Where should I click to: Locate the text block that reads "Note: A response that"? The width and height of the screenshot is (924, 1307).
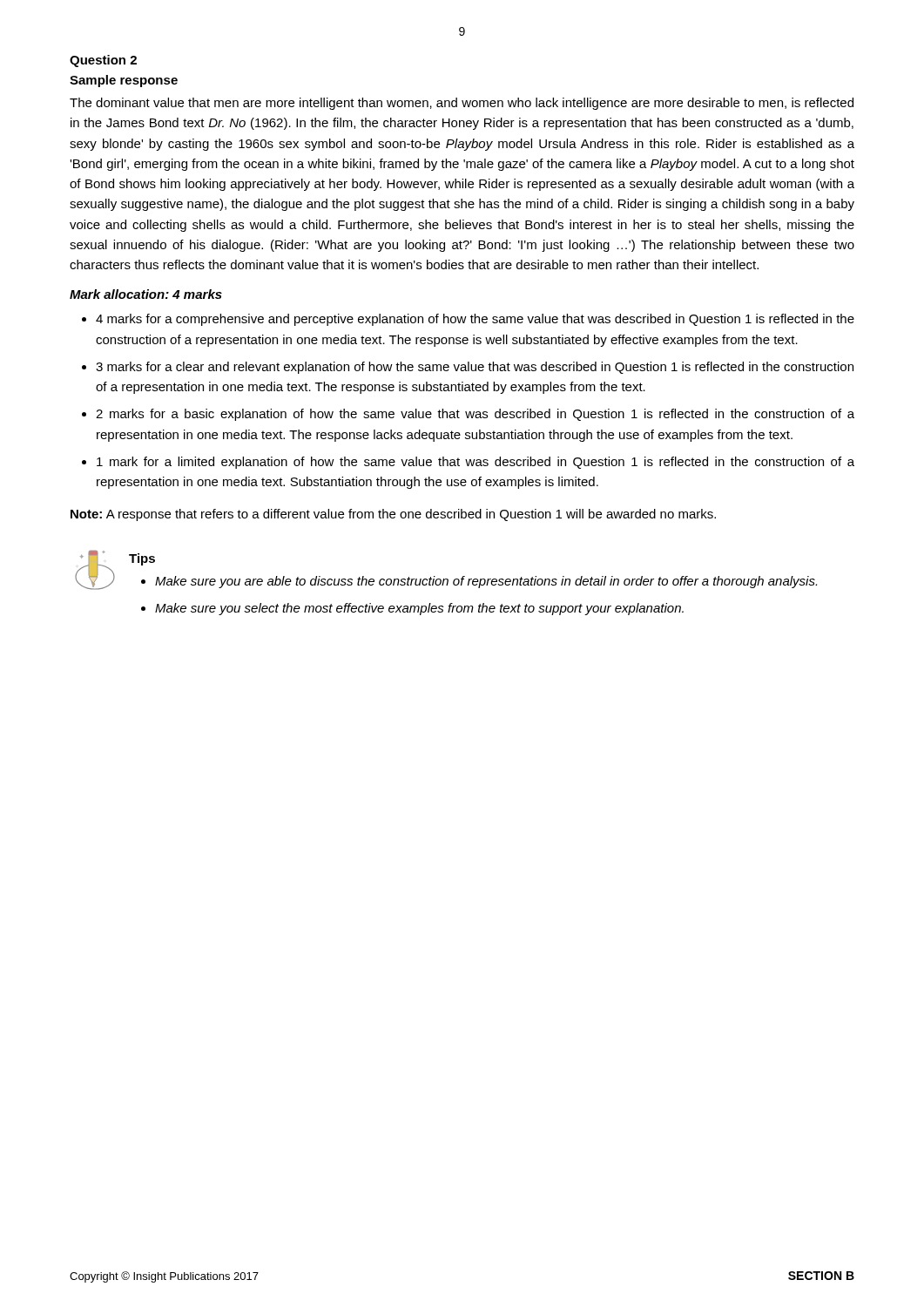(x=393, y=514)
